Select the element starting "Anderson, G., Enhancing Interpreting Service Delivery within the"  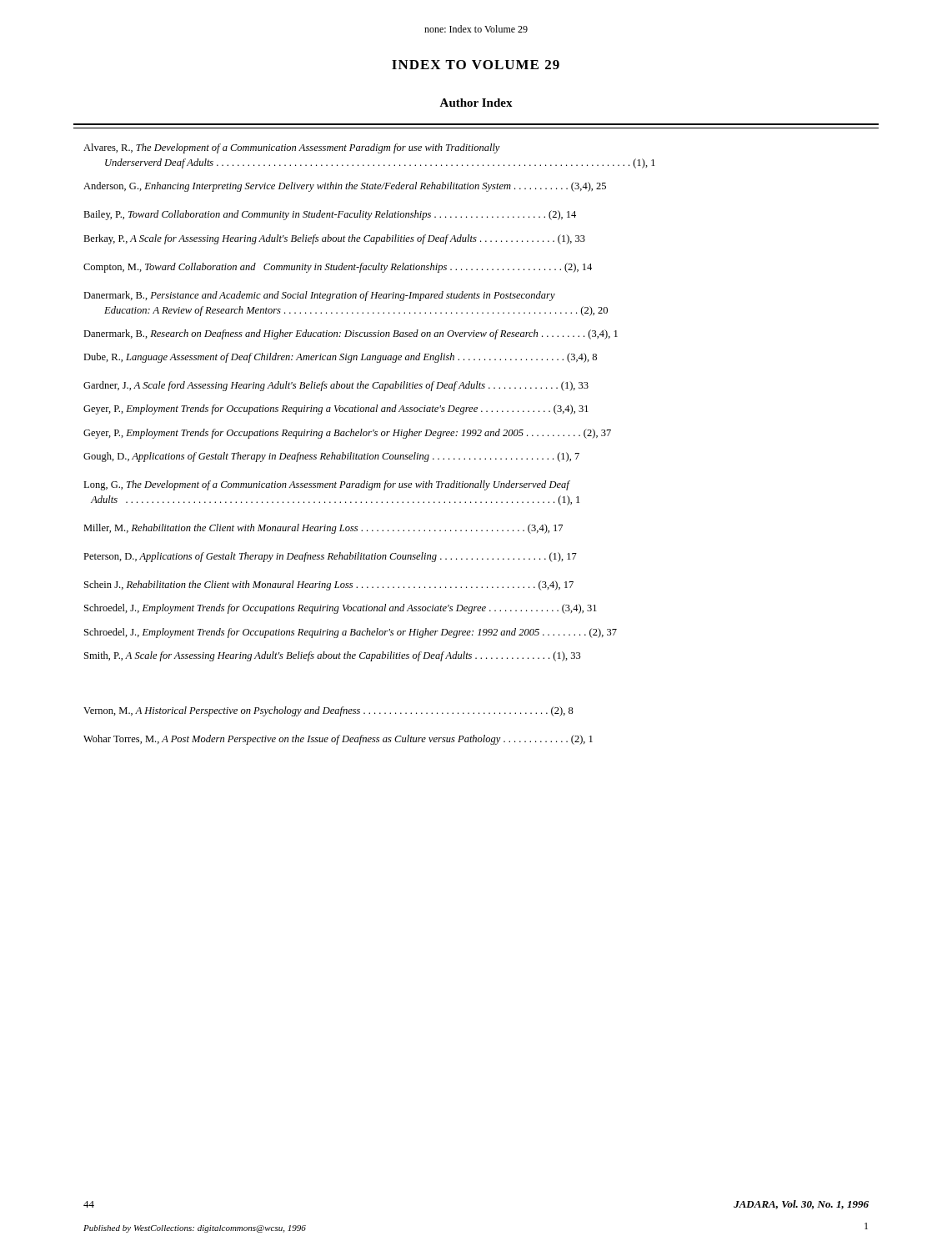345,186
